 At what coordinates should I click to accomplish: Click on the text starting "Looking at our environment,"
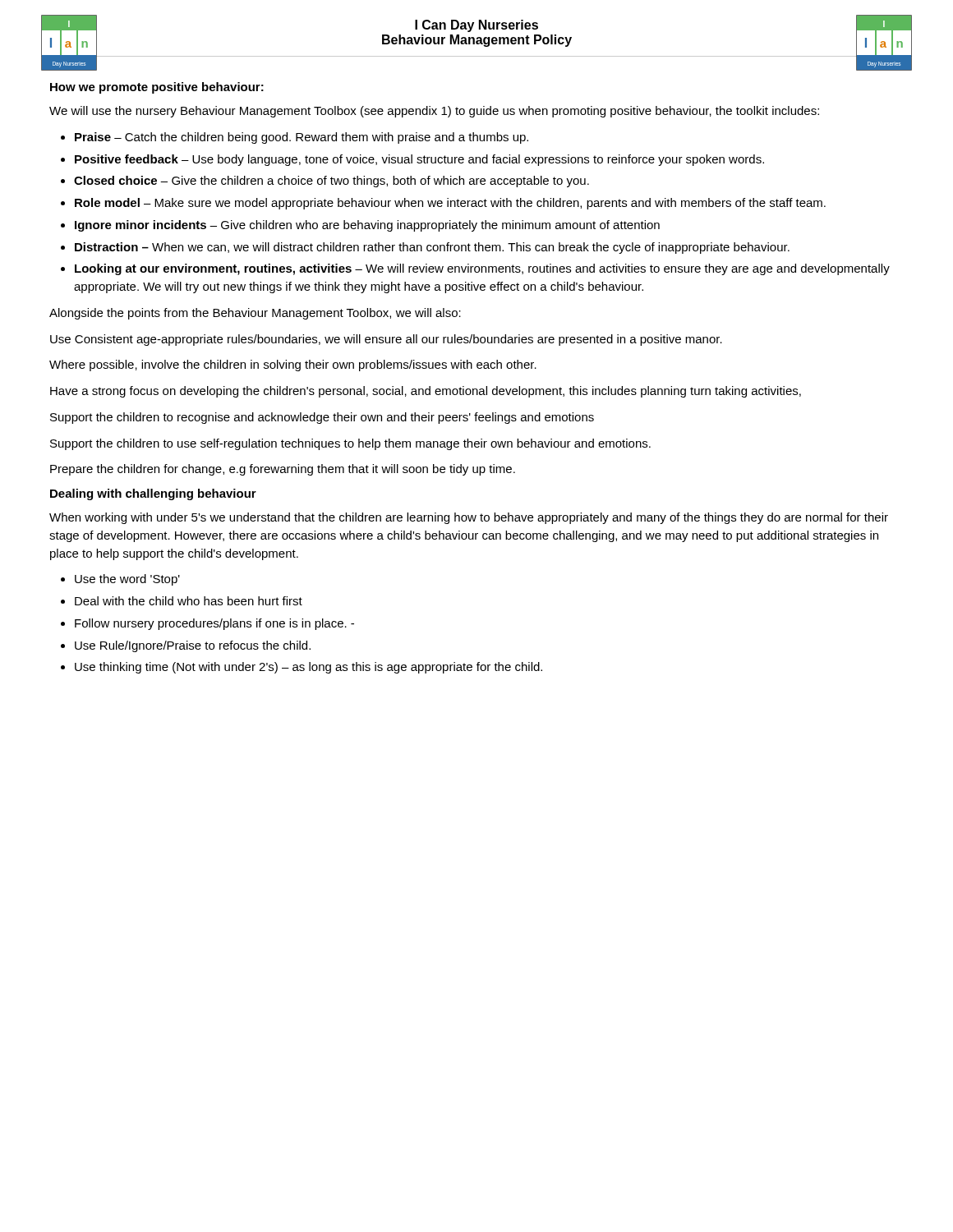tap(482, 277)
